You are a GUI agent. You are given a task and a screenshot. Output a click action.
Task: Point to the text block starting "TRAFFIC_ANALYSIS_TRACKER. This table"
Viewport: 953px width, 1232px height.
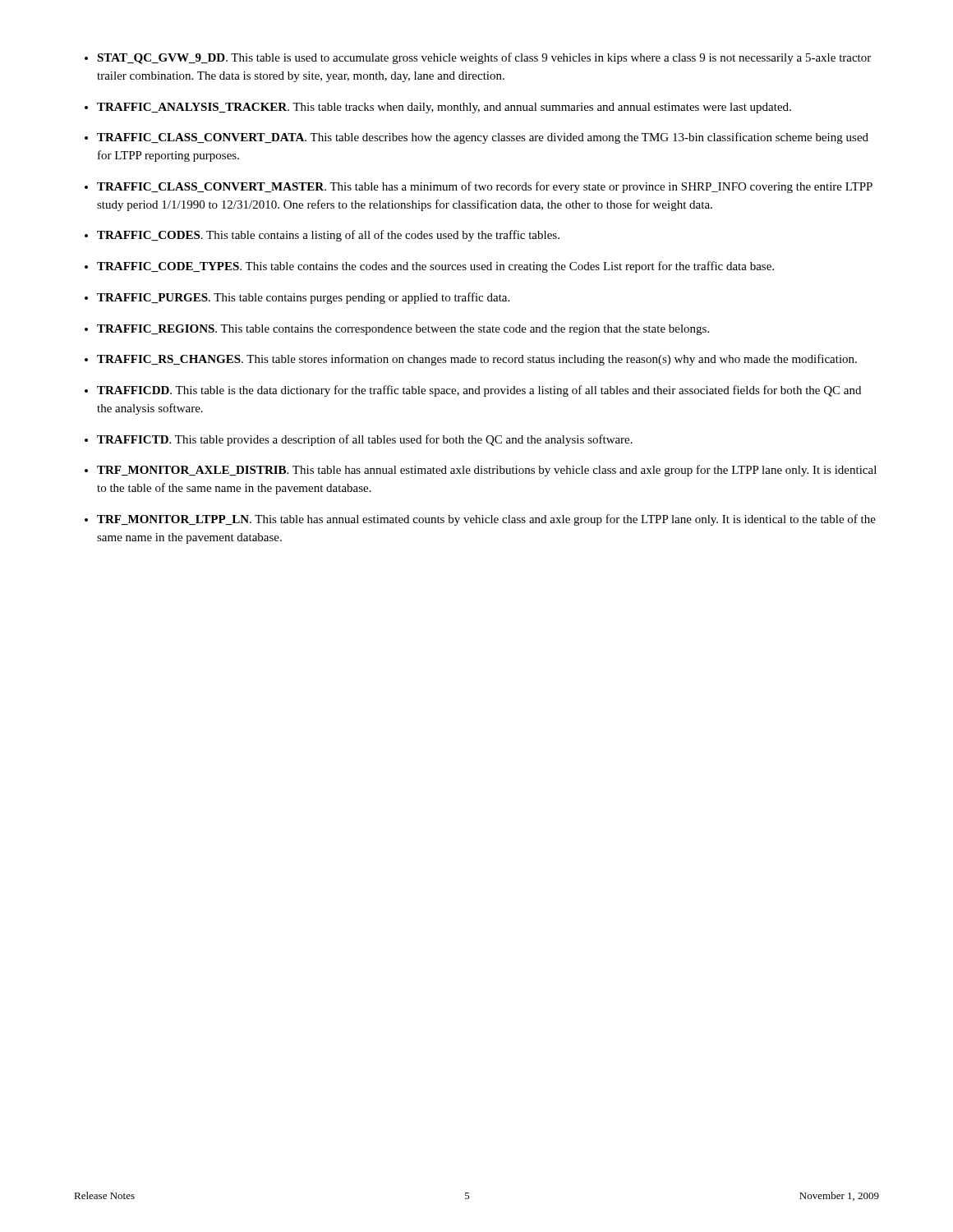point(444,106)
